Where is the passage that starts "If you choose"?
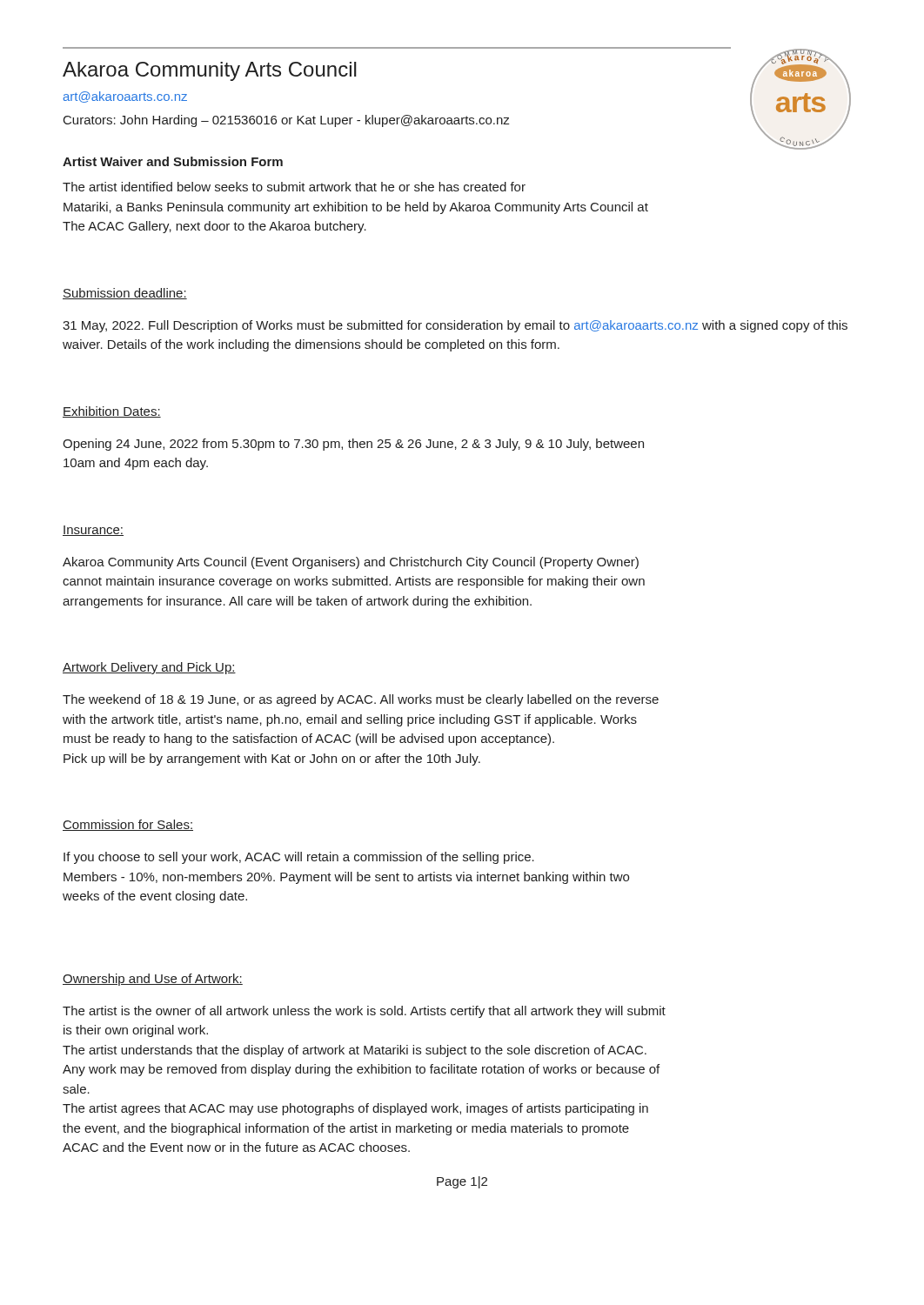The image size is (924, 1305). [346, 876]
